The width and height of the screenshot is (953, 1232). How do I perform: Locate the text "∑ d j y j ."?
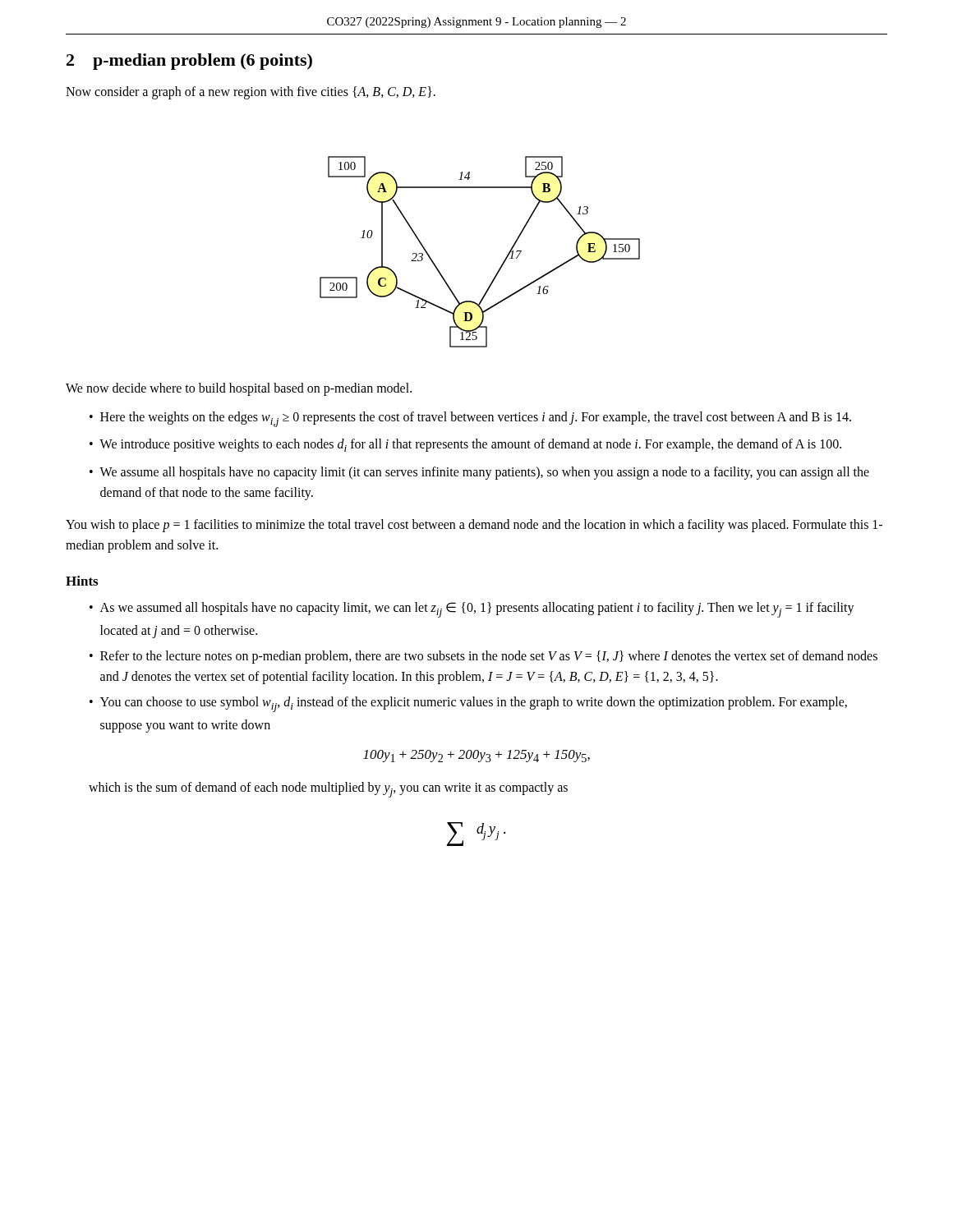click(476, 829)
